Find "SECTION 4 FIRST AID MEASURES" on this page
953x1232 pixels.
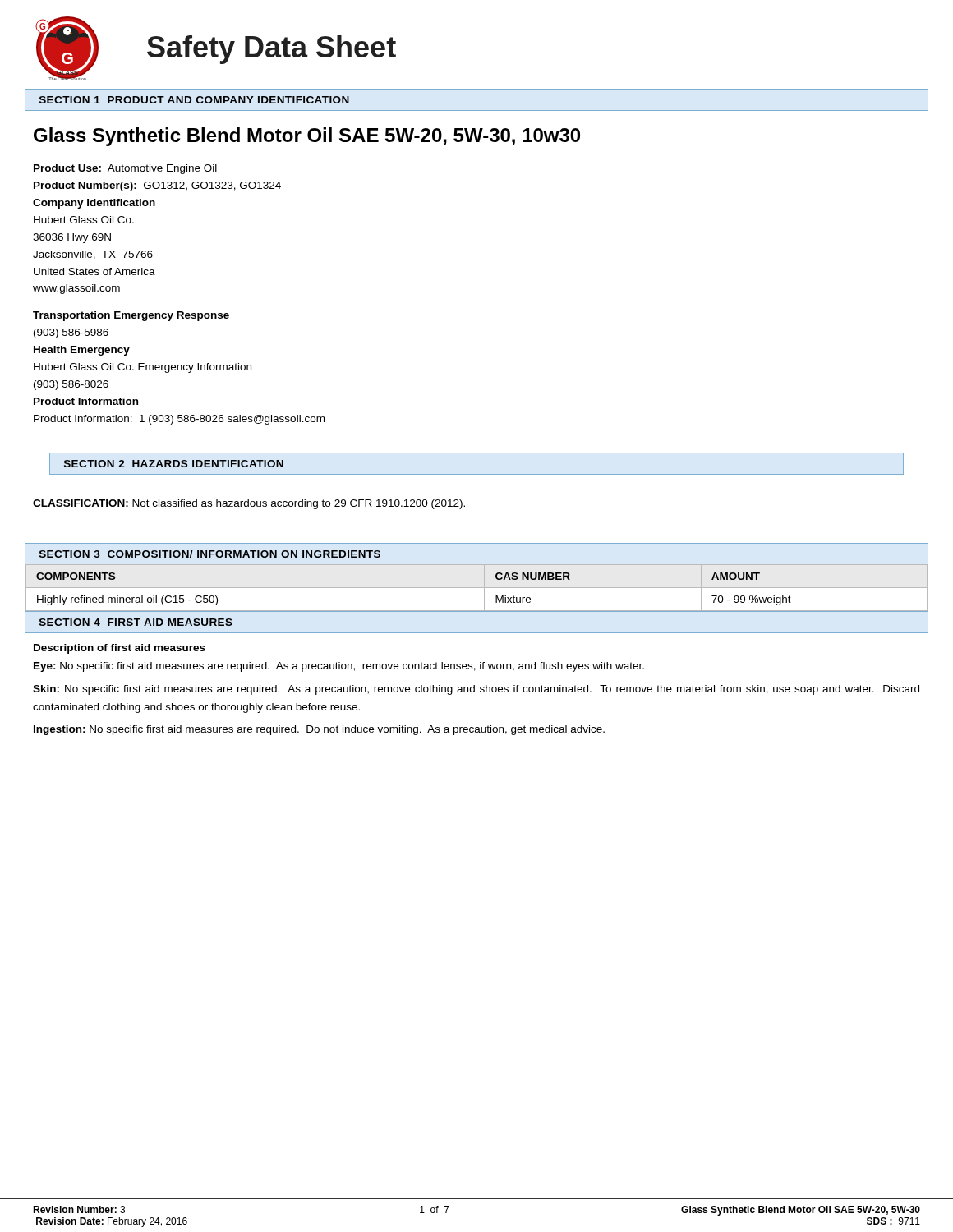click(x=134, y=623)
